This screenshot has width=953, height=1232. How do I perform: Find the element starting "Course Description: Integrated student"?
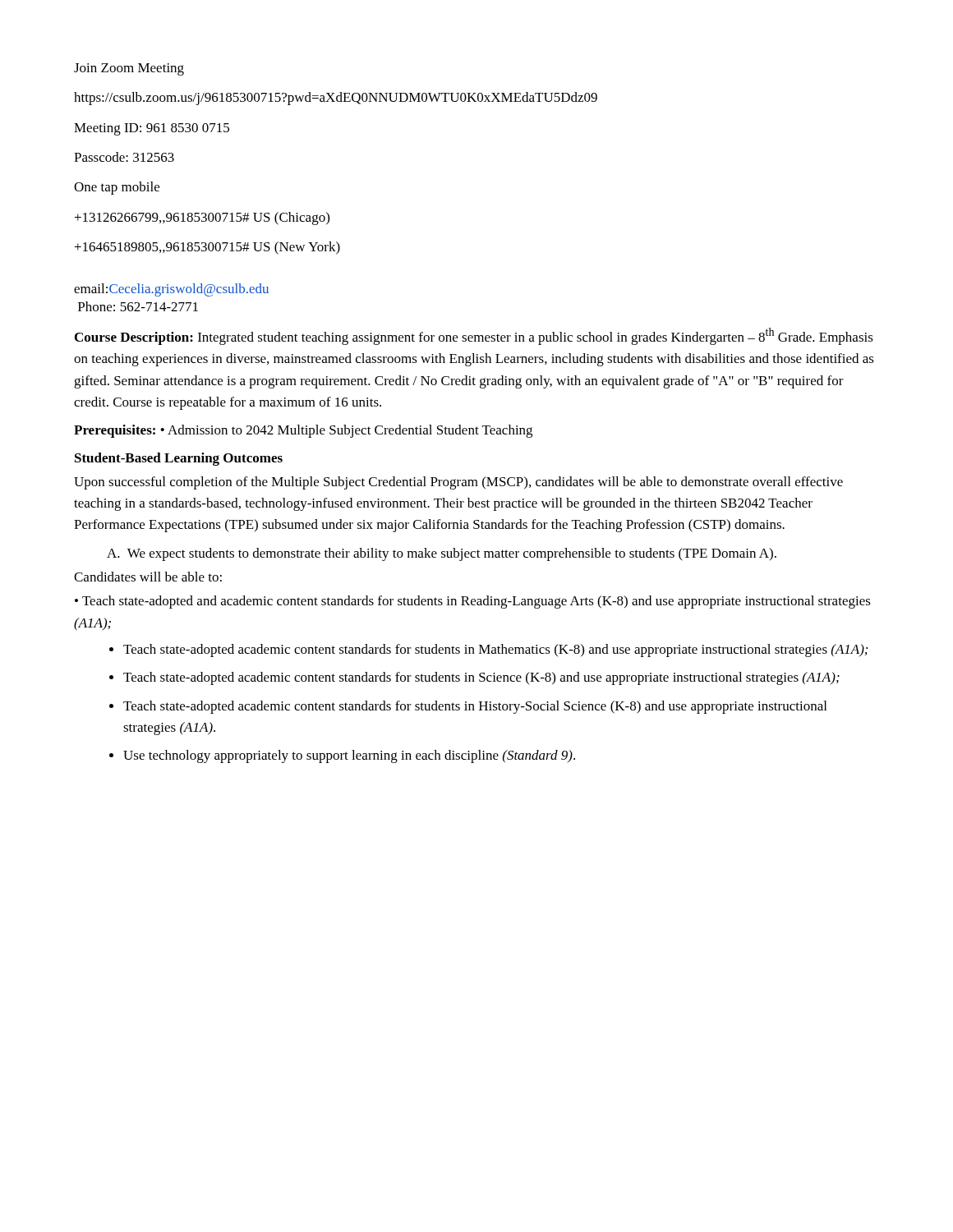click(x=476, y=369)
